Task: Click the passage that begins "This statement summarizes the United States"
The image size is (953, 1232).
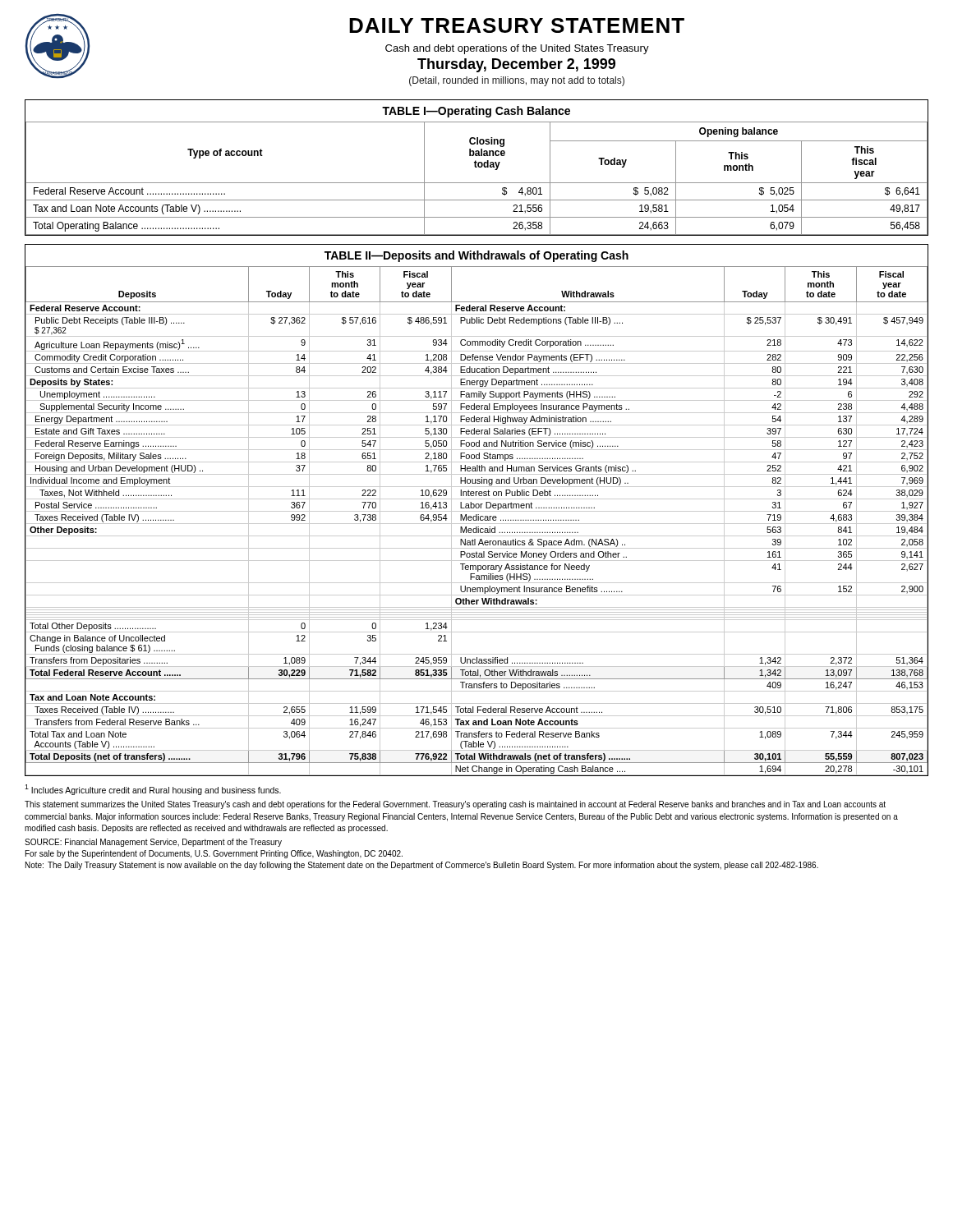Action: (x=461, y=817)
